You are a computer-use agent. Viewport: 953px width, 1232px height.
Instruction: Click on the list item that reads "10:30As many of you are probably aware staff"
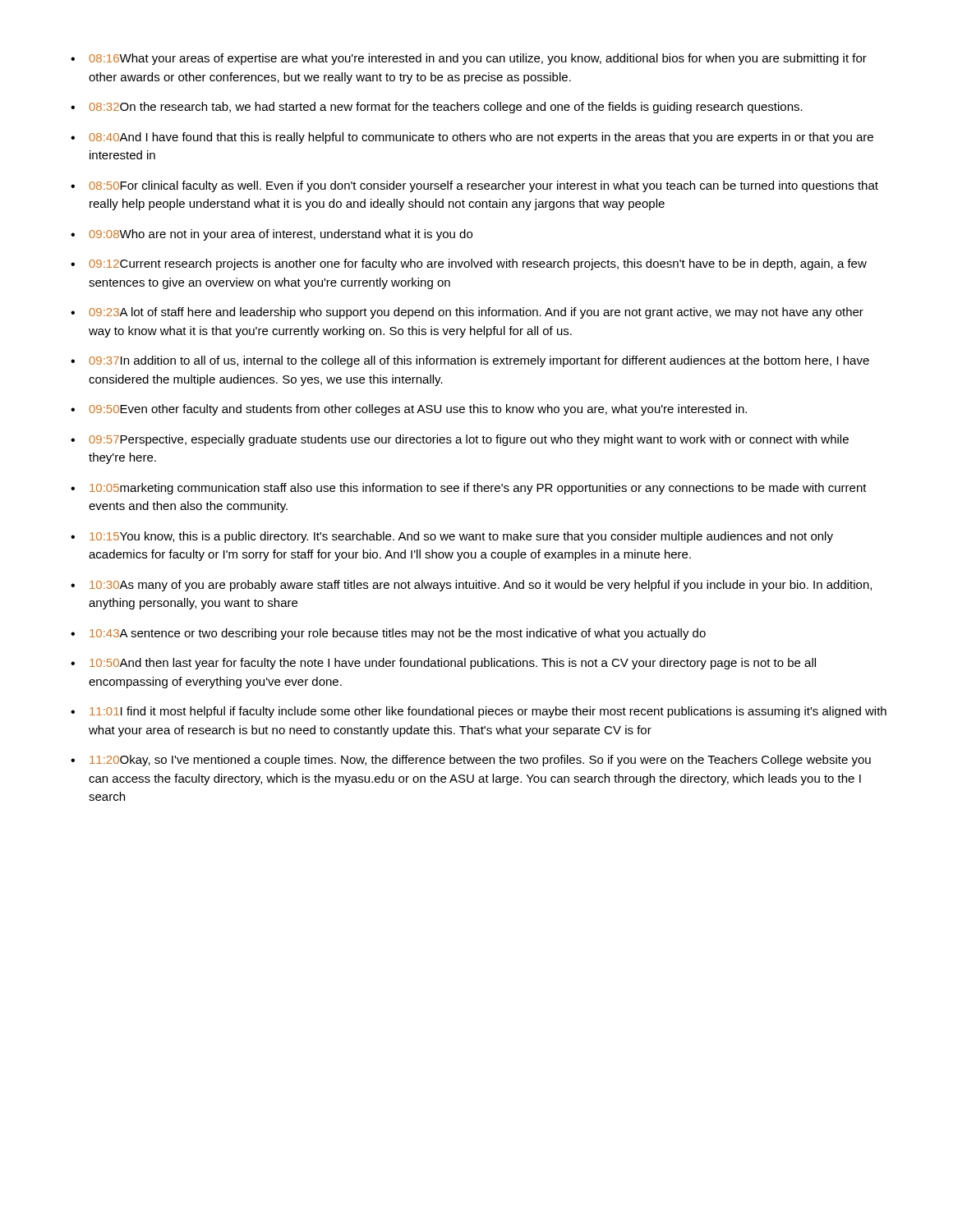pos(481,593)
